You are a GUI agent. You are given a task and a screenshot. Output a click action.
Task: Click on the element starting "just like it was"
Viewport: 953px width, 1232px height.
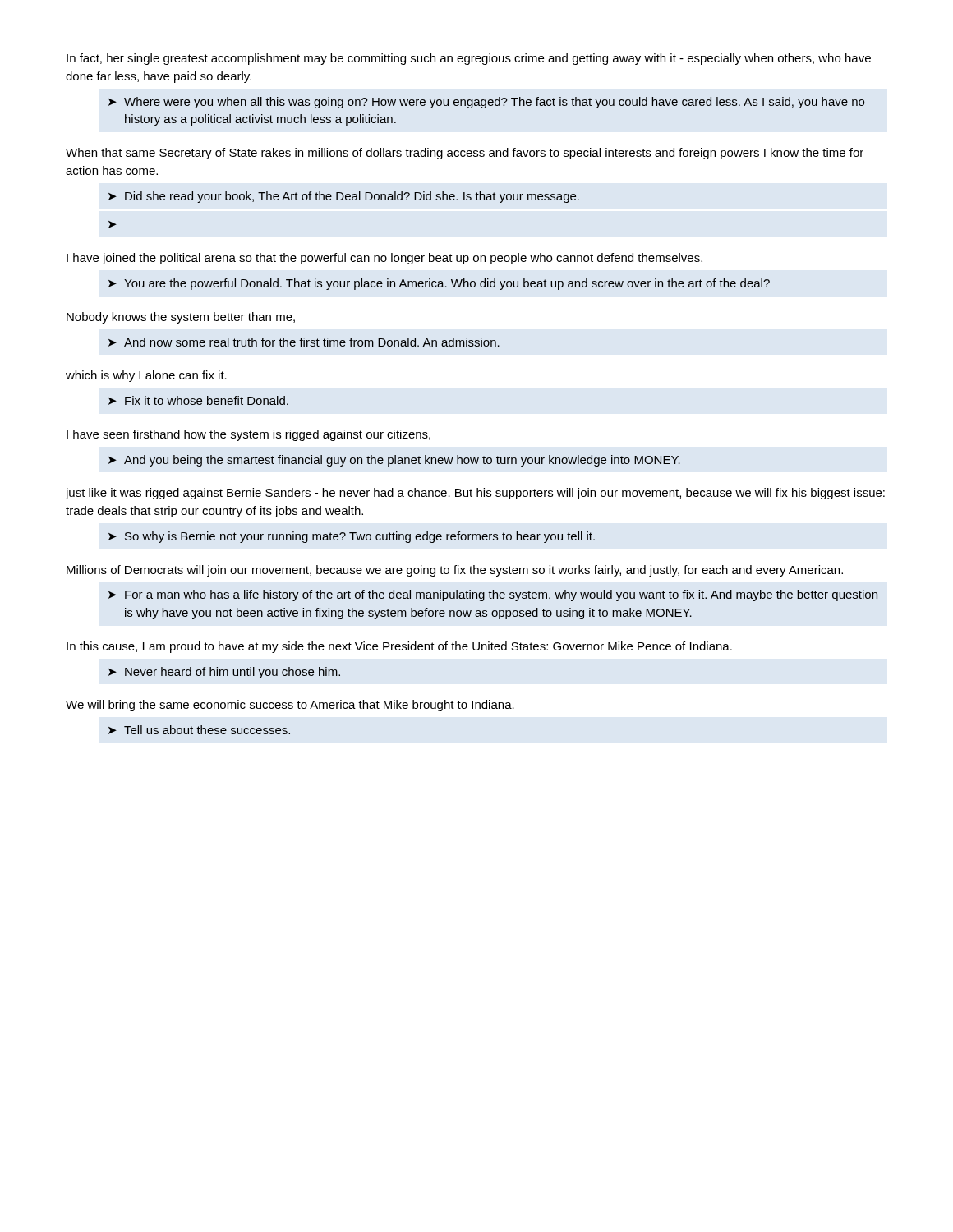(476, 502)
